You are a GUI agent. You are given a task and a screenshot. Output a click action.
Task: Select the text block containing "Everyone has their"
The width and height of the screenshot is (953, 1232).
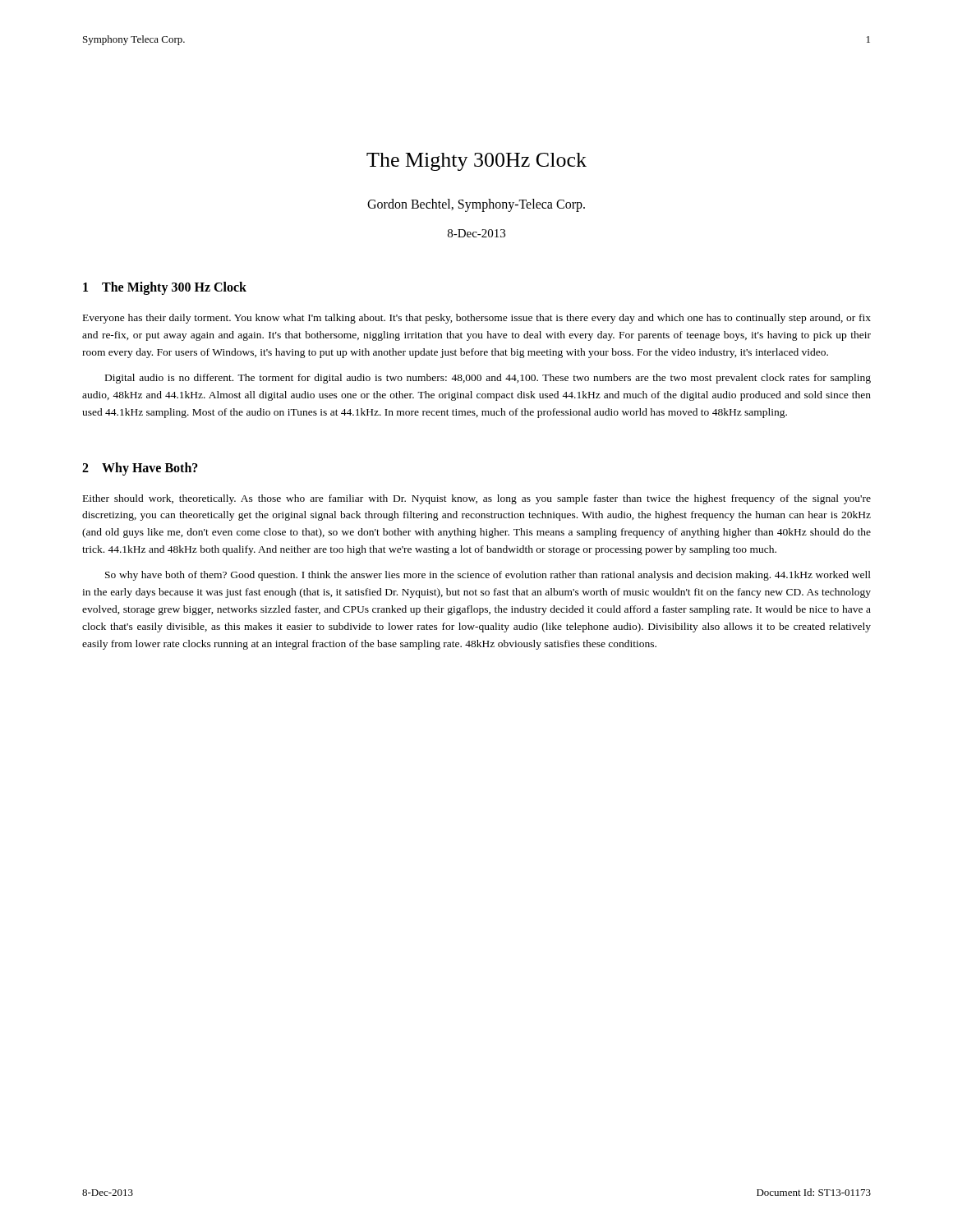[x=476, y=335]
